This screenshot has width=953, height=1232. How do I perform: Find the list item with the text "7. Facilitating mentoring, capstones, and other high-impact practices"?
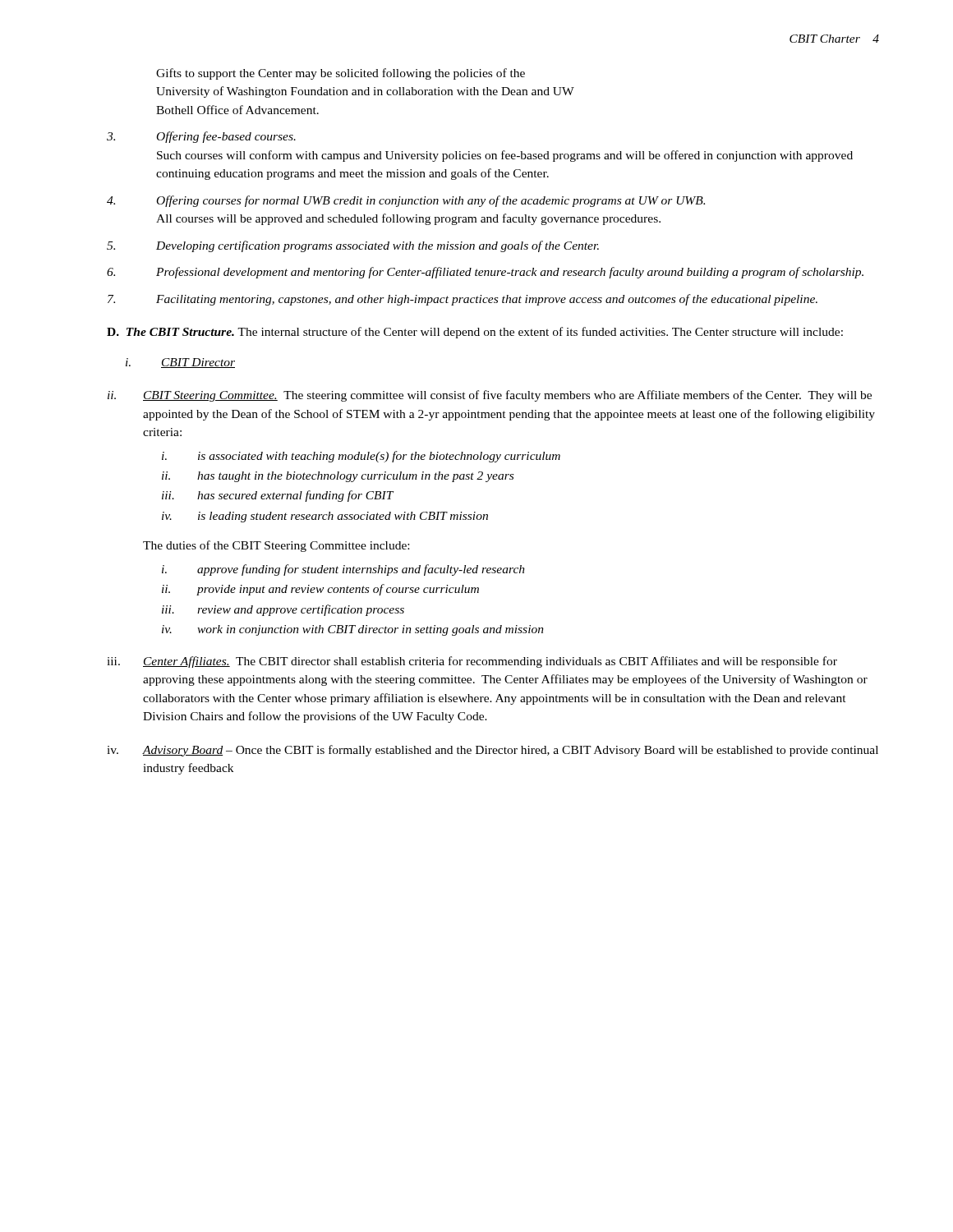(x=463, y=299)
